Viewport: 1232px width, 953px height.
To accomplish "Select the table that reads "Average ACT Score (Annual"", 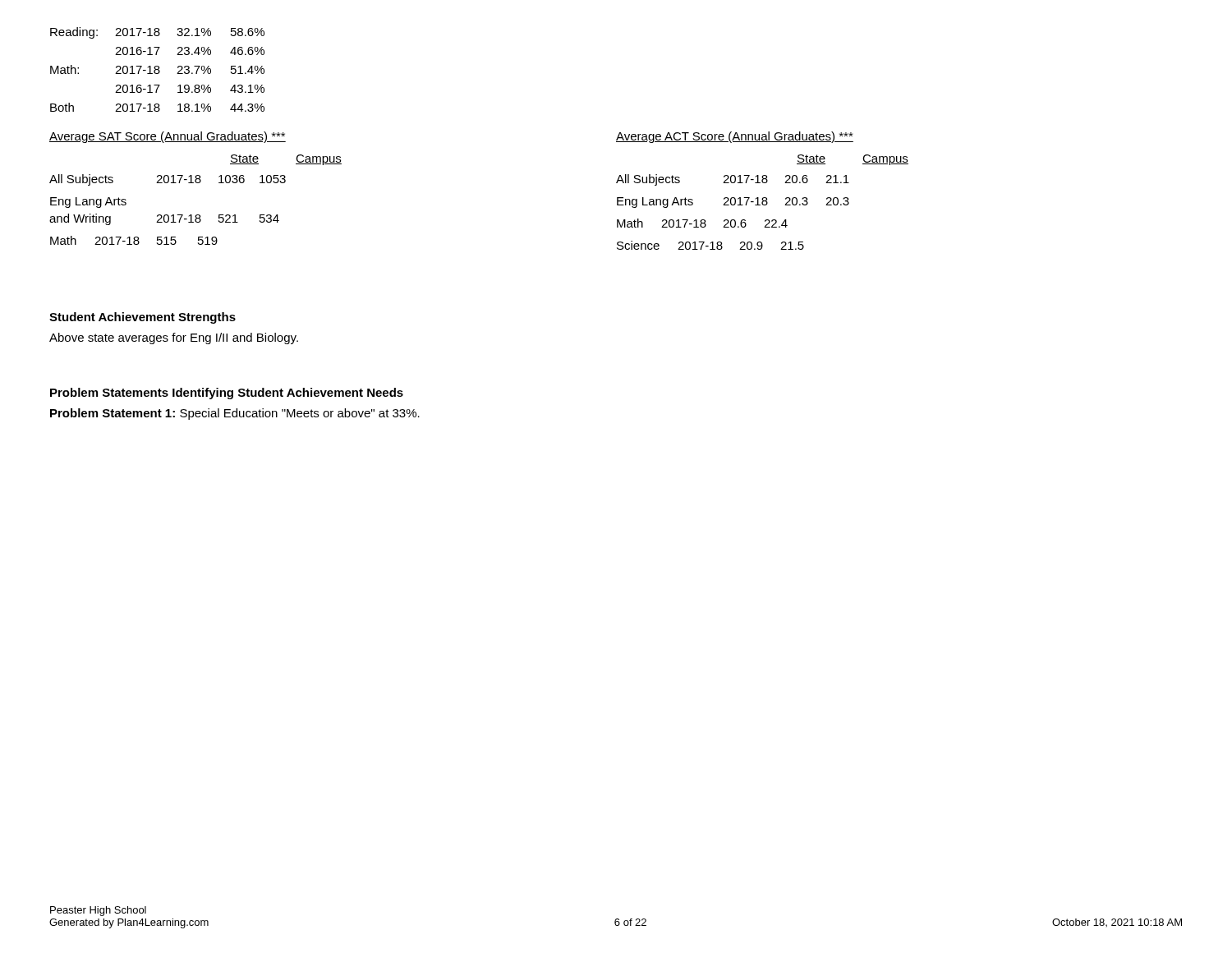I will click(x=899, y=195).
